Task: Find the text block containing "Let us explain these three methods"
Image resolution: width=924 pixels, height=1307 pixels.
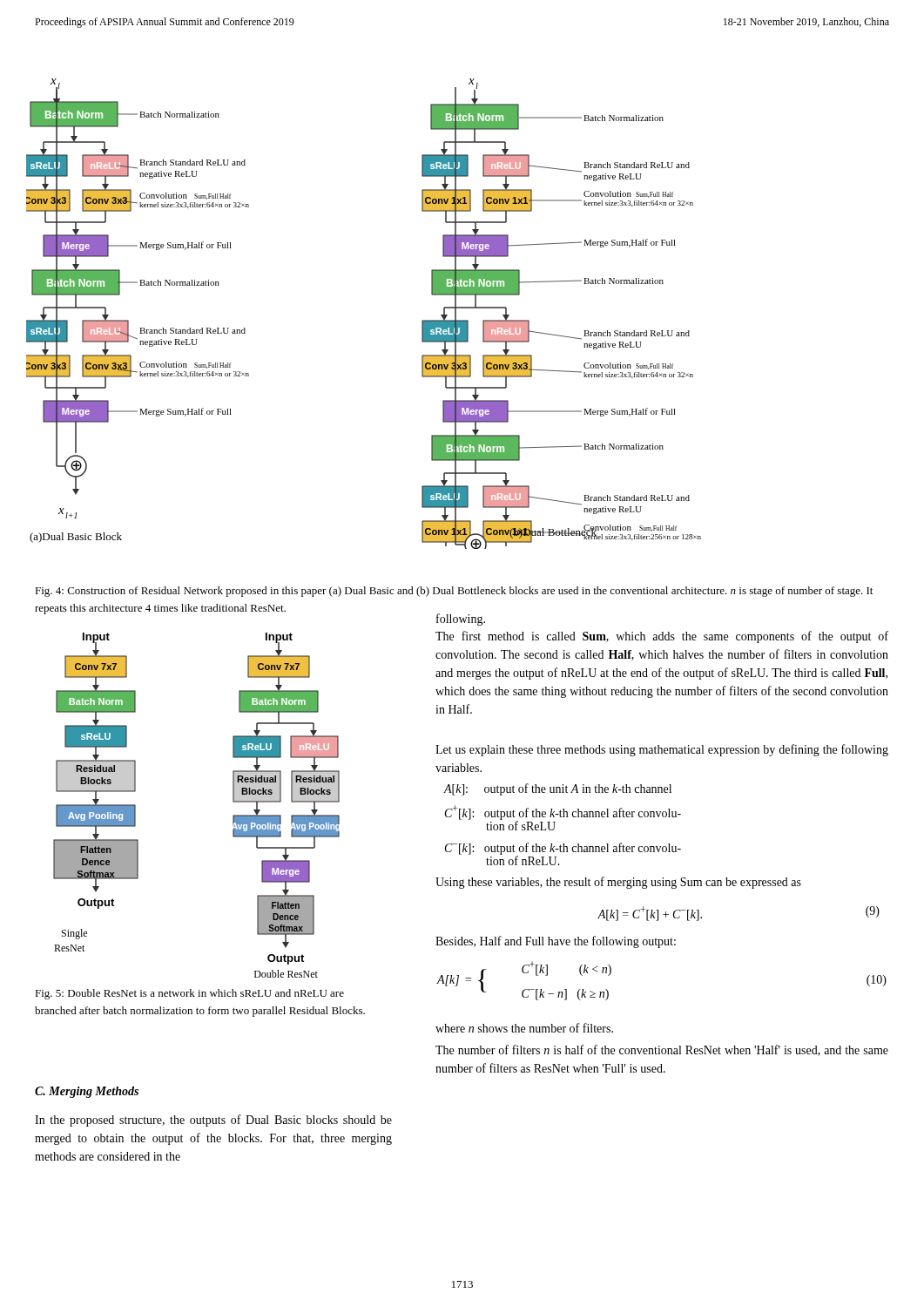Action: click(662, 759)
